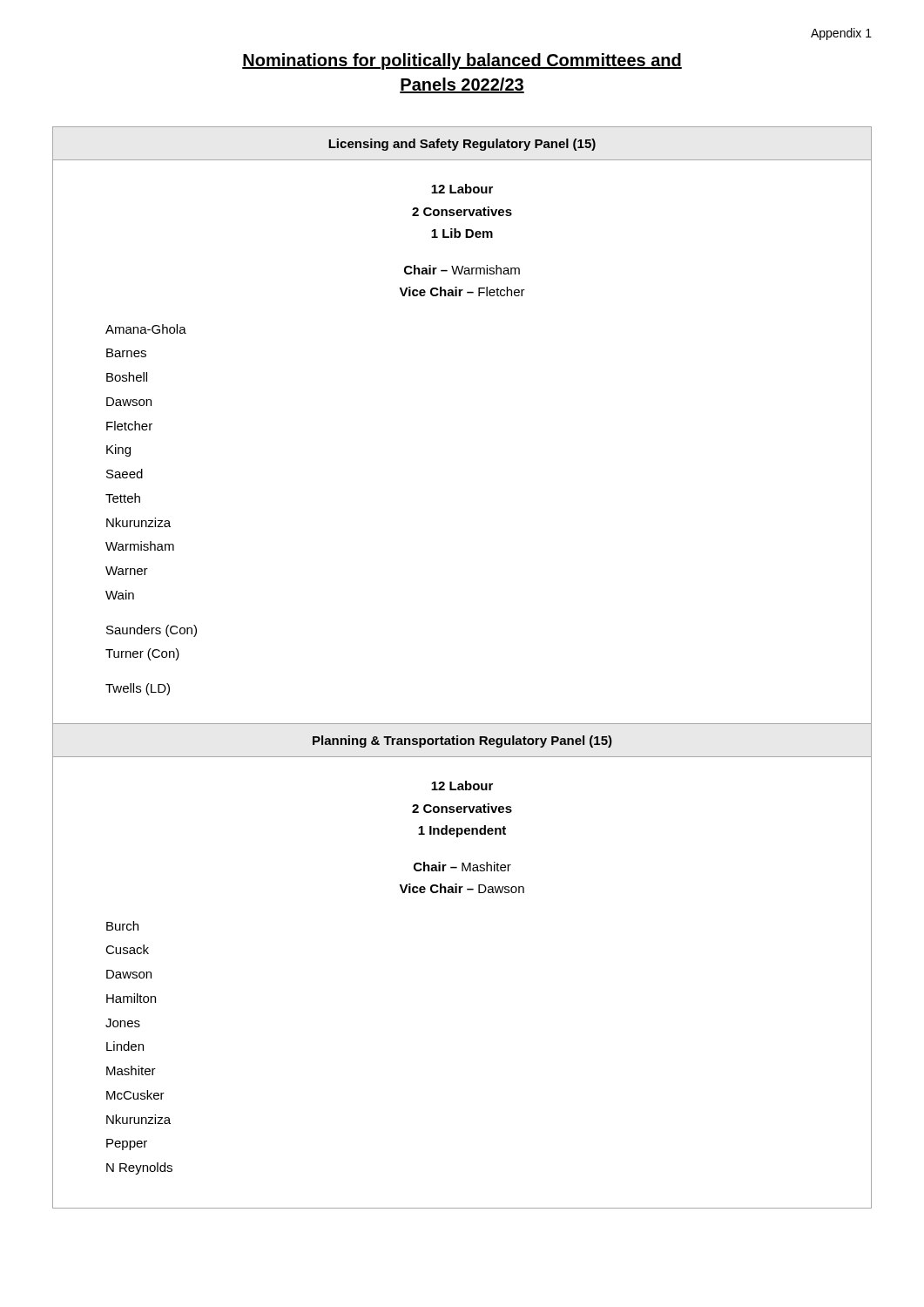The width and height of the screenshot is (924, 1307).
Task: Click on the block starting "Licensing and Safety Regulatory Panel (15)"
Action: click(x=462, y=143)
